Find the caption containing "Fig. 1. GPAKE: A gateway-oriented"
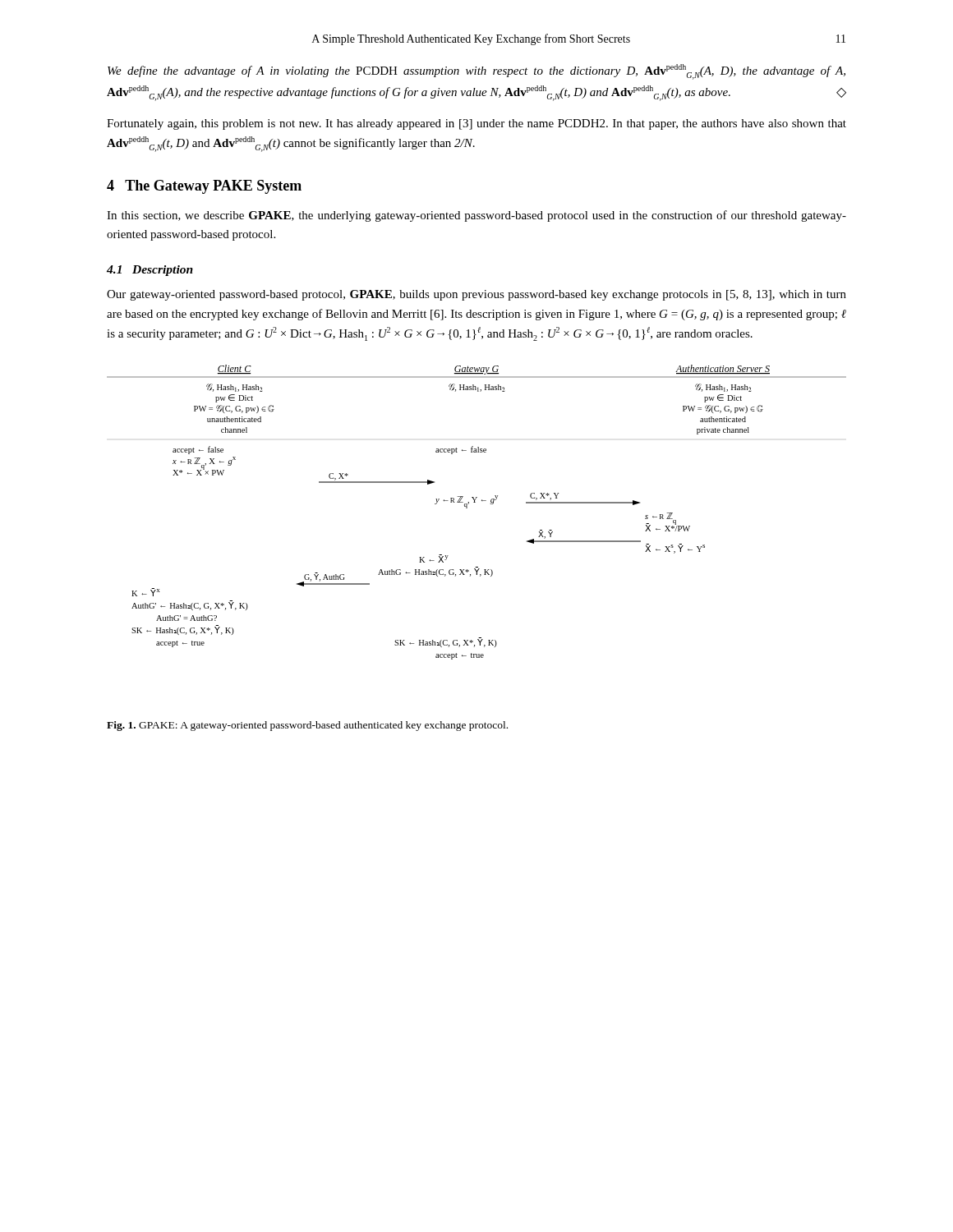 click(308, 725)
